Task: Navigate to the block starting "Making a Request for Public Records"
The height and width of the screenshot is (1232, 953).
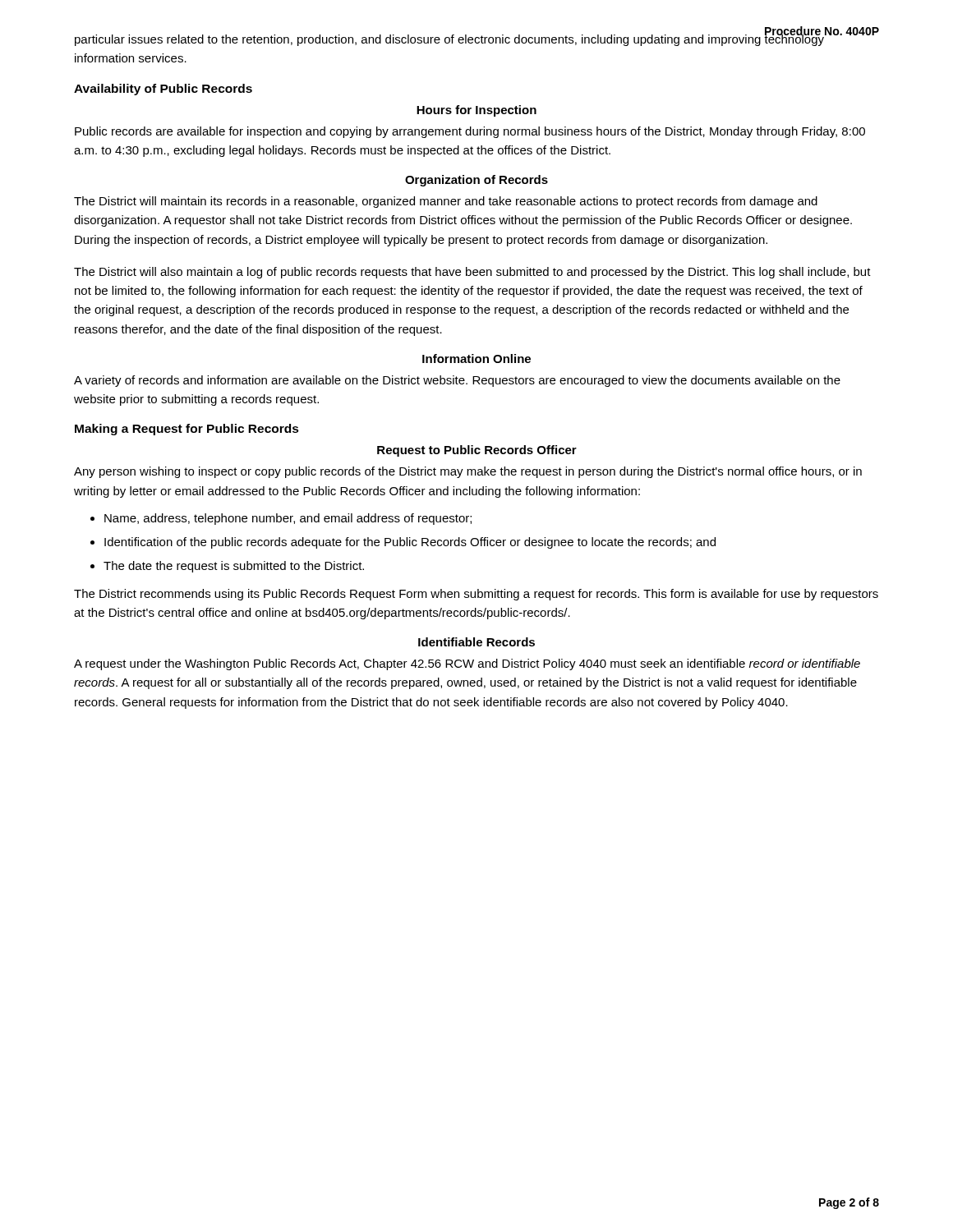Action: click(x=186, y=429)
